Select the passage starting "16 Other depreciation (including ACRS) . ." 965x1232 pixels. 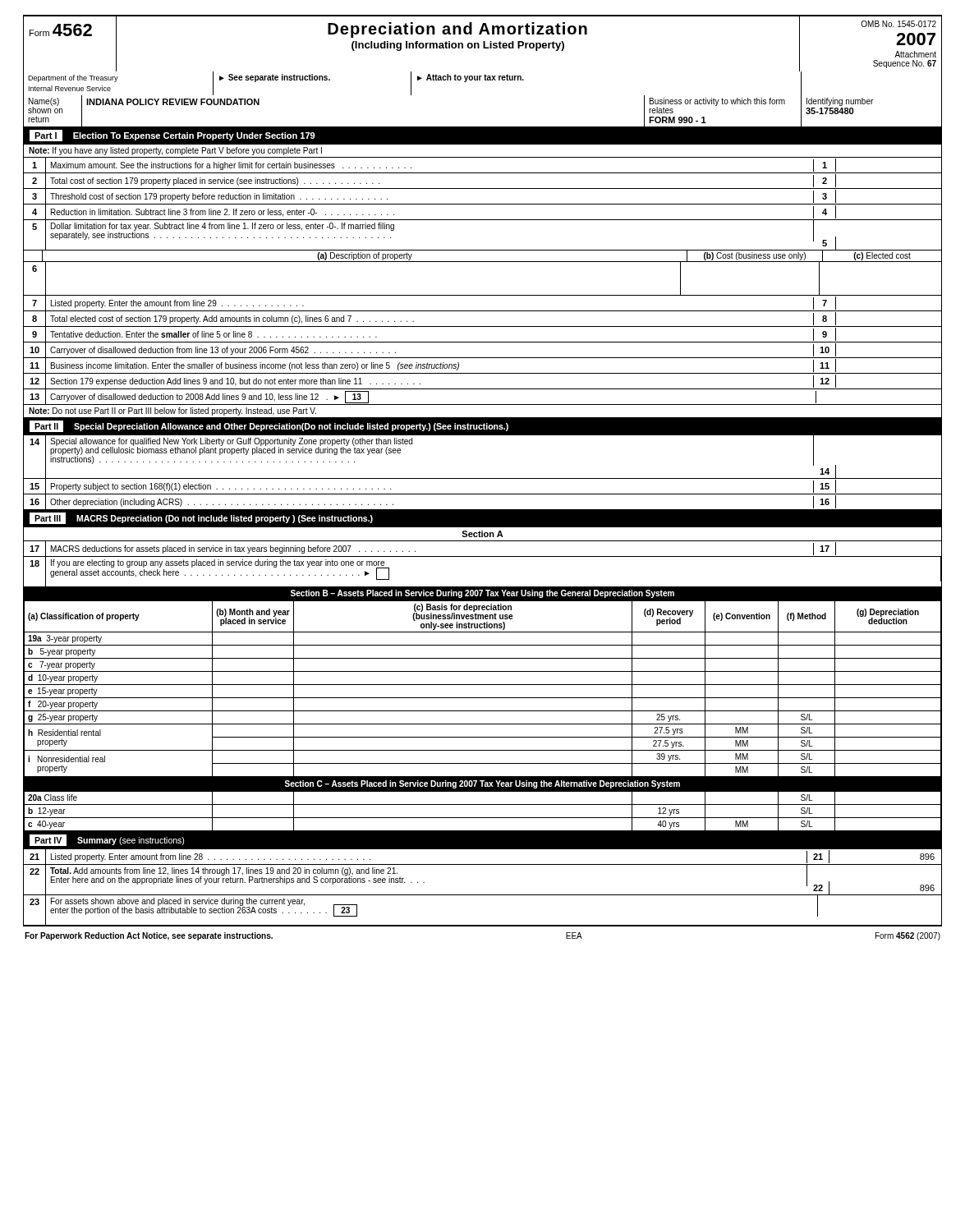[482, 502]
